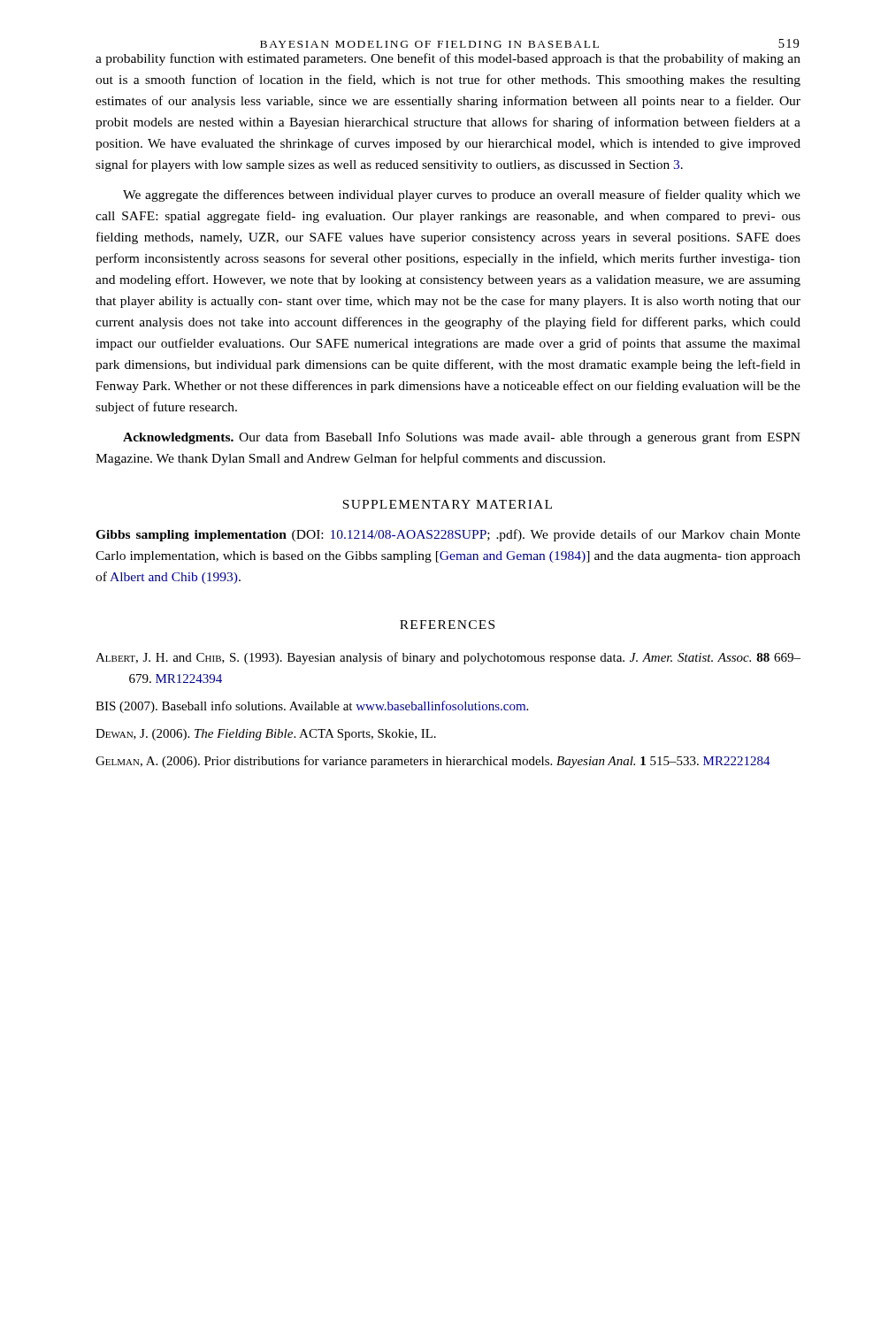This screenshot has height=1327, width=896.
Task: Point to the block beginning "Acknowledgments. Our data from"
Action: [x=448, y=448]
